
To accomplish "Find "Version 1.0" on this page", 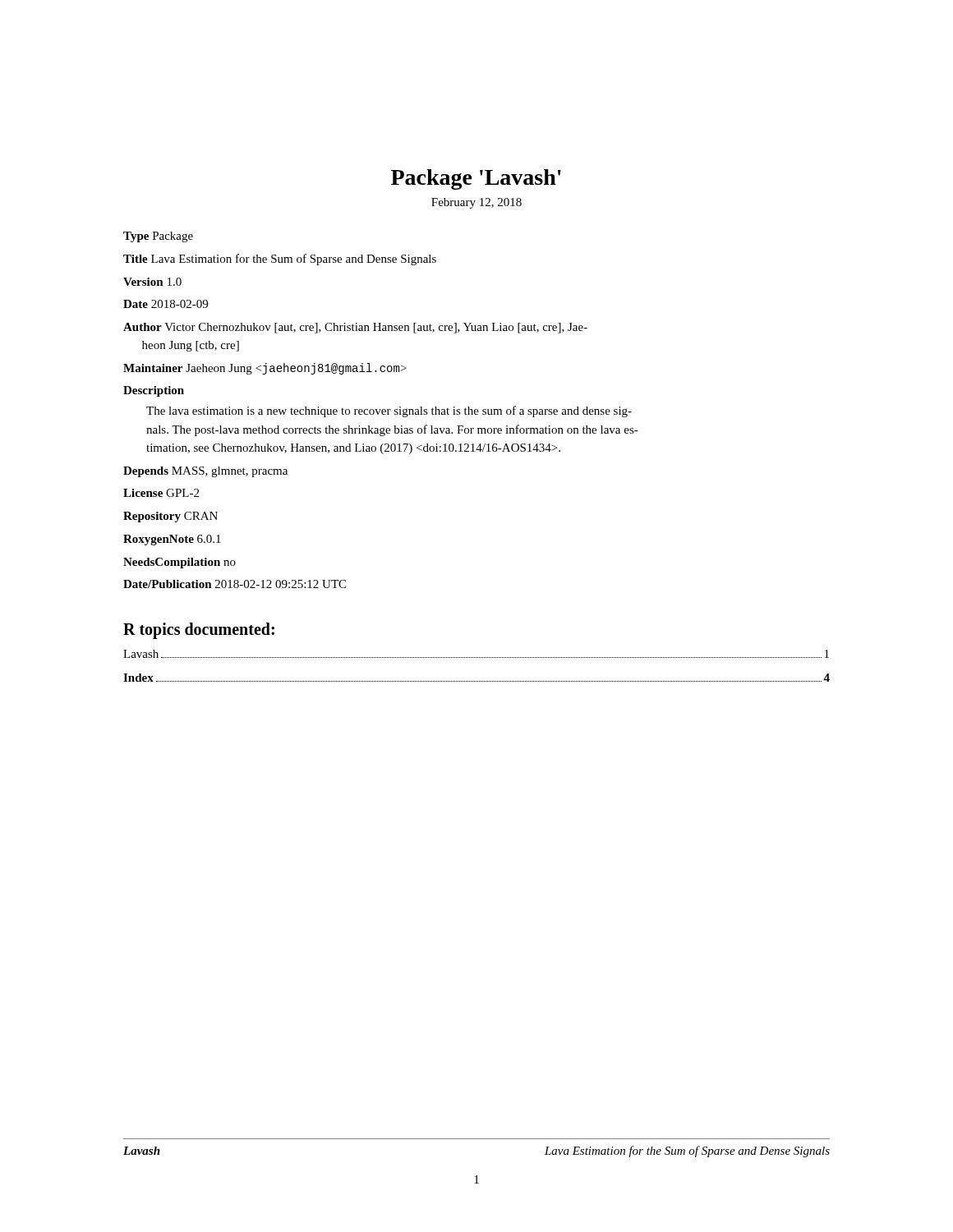I will tap(152, 281).
